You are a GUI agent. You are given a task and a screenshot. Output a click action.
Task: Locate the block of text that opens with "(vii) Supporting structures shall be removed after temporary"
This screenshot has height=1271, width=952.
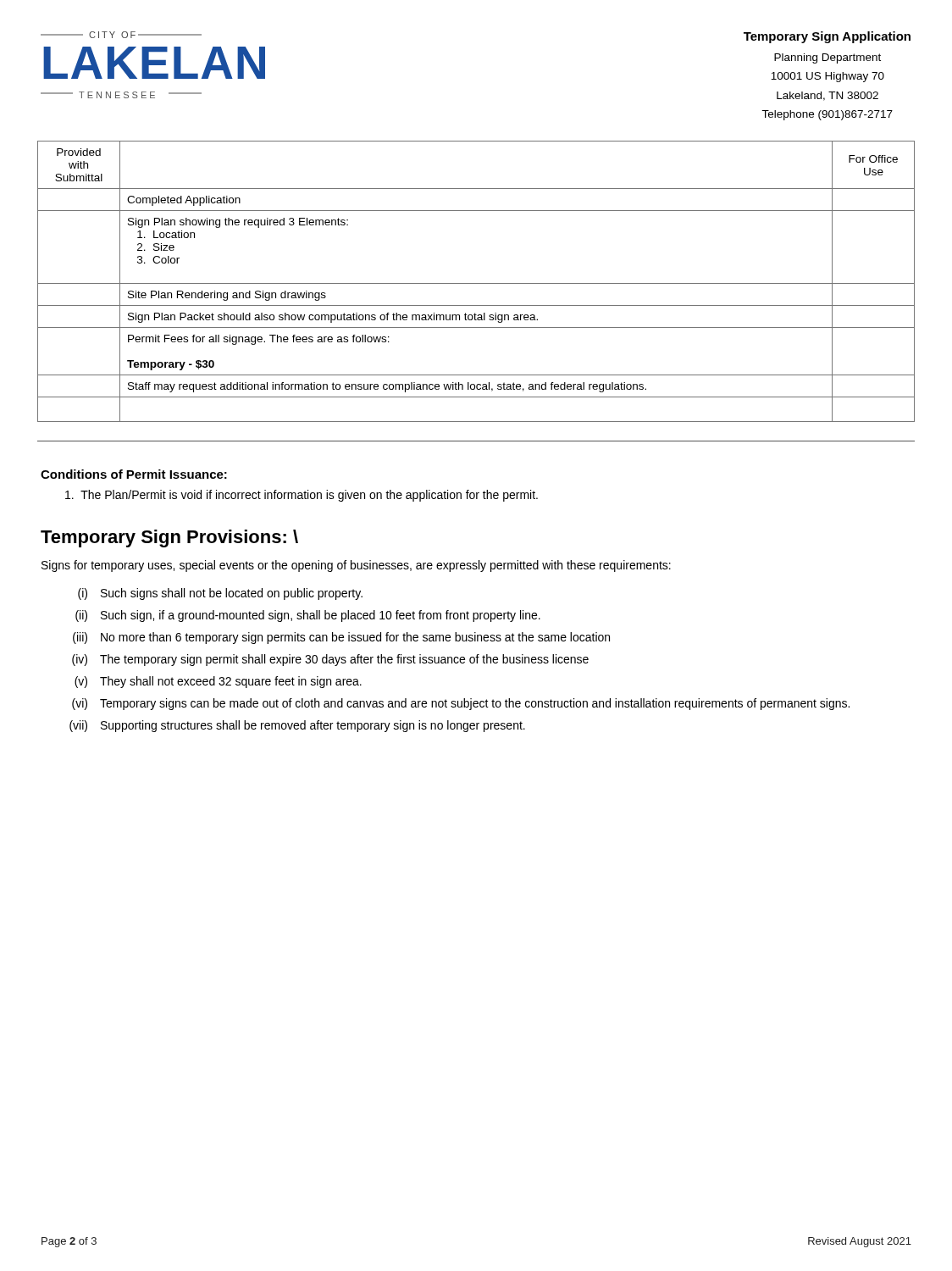476,726
